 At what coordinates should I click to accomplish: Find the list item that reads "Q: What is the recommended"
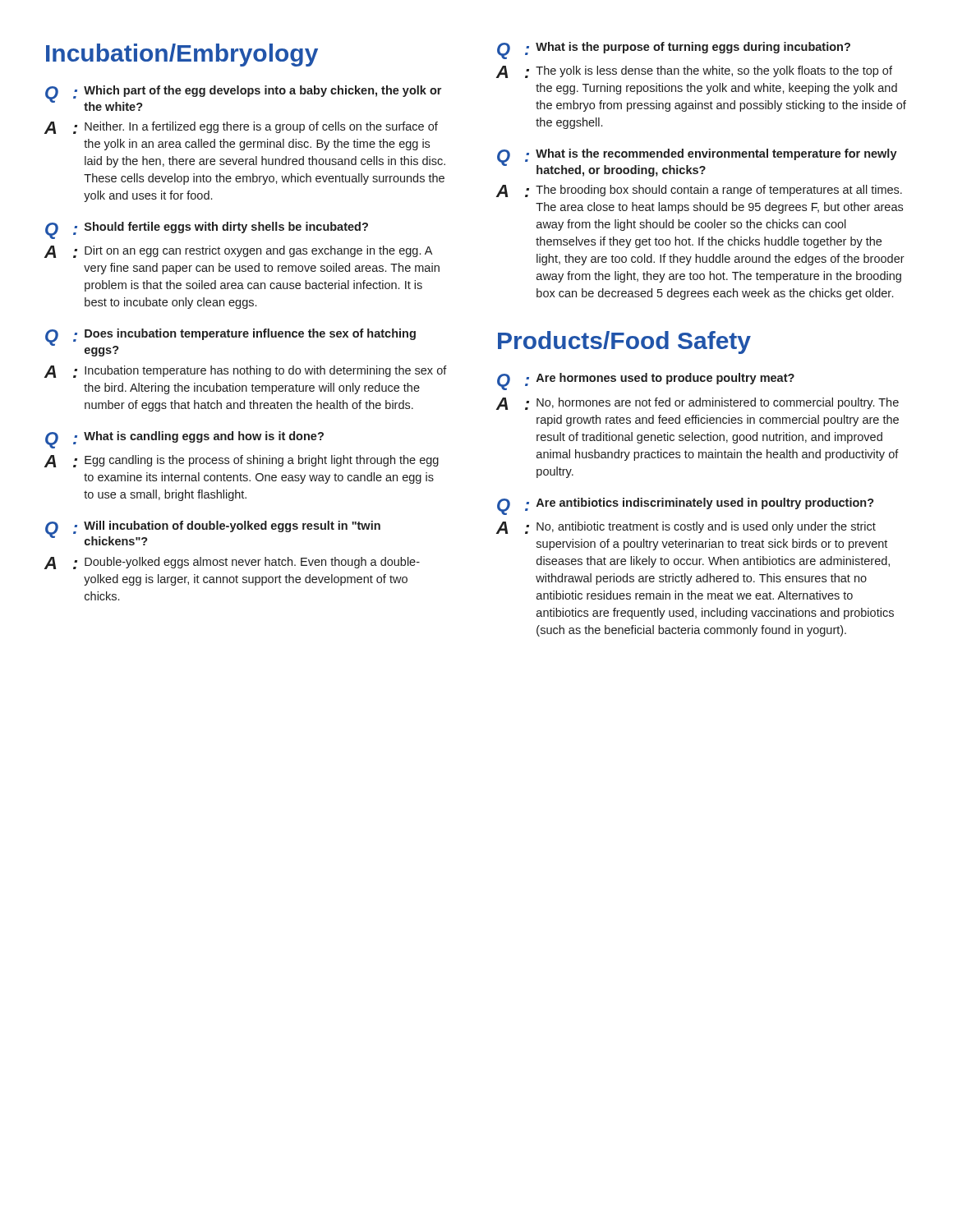click(x=702, y=225)
